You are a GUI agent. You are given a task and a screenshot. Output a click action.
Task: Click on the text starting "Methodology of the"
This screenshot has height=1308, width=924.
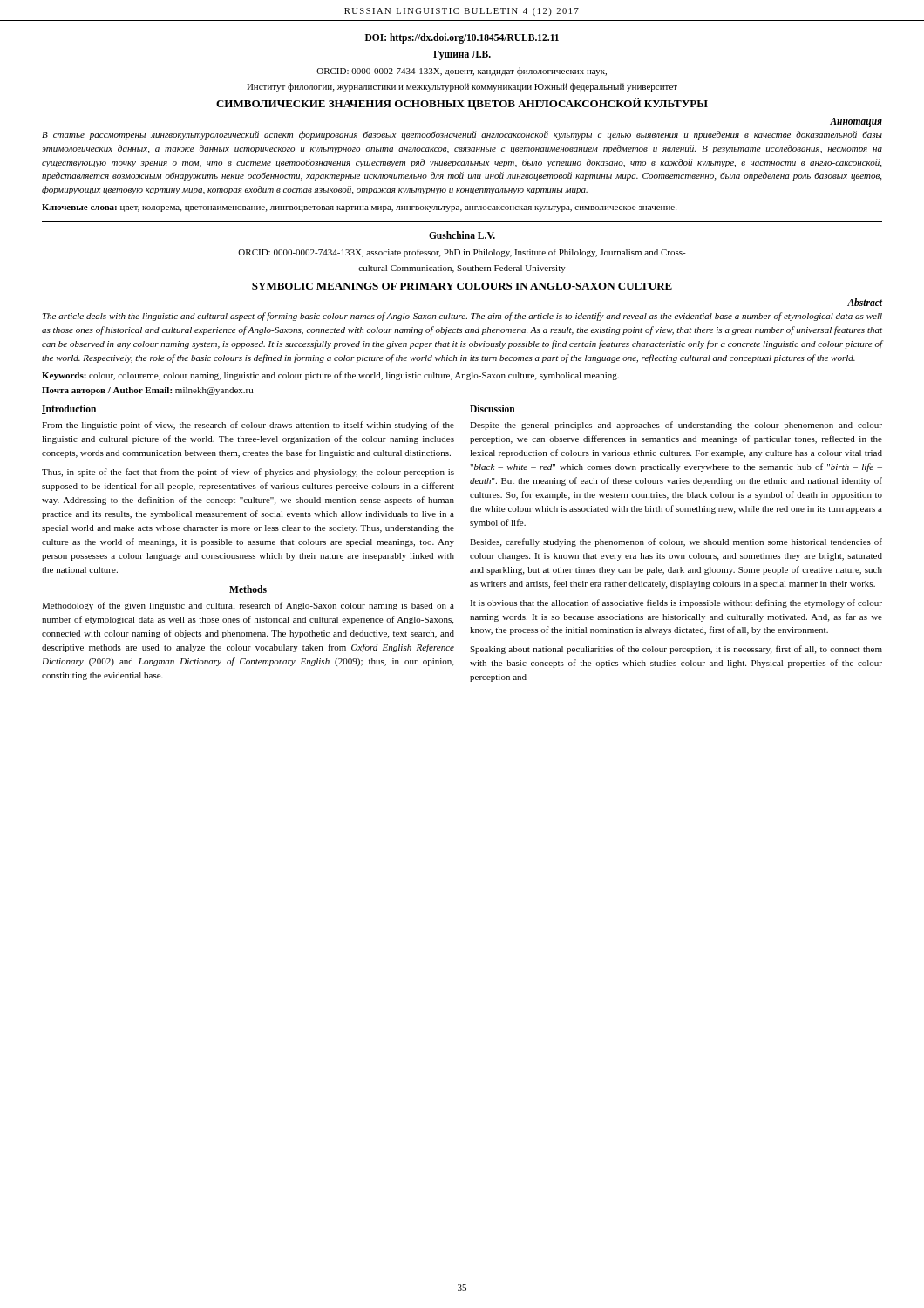click(x=248, y=641)
